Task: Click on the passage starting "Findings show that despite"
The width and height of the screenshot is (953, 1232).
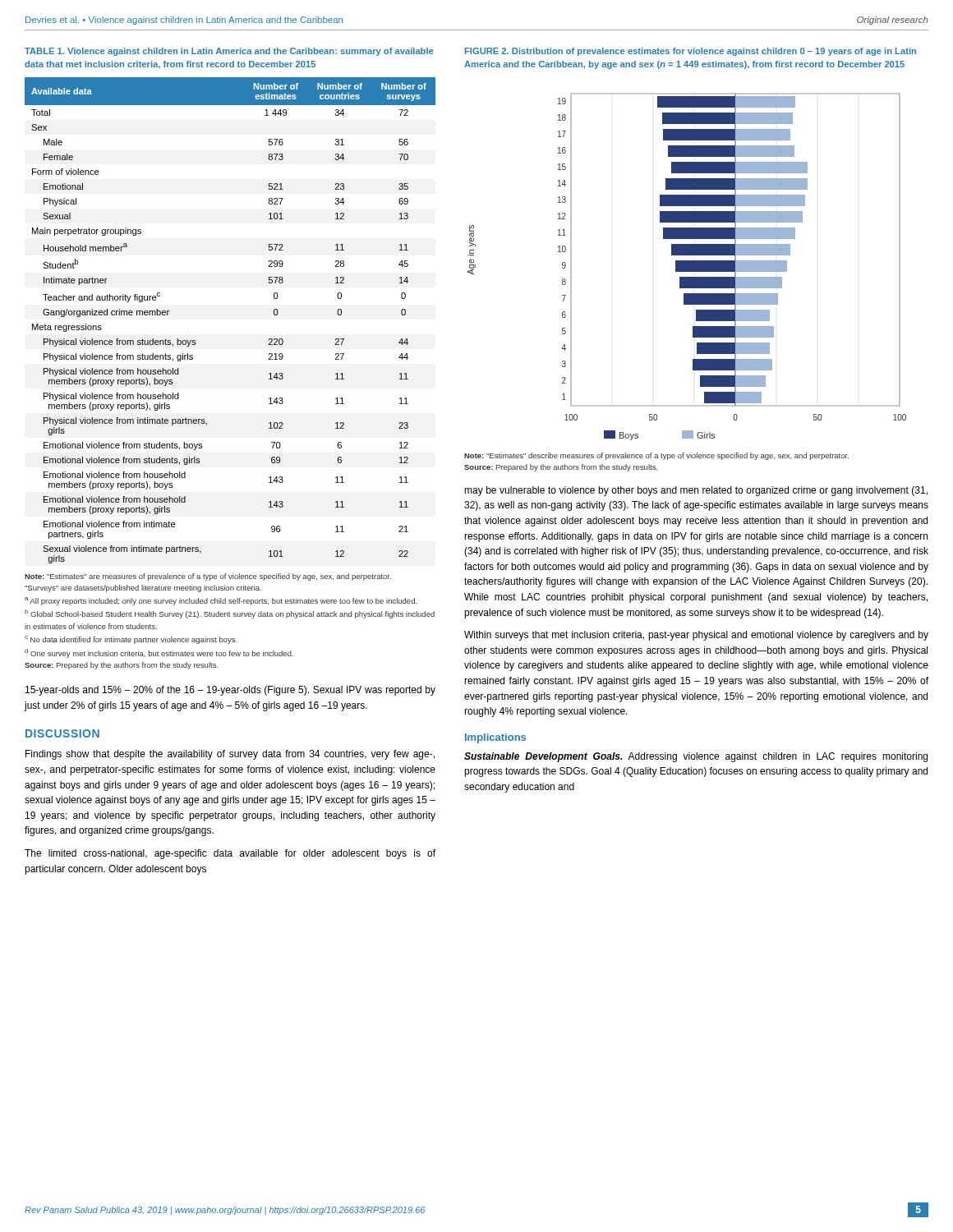Action: coord(230,792)
